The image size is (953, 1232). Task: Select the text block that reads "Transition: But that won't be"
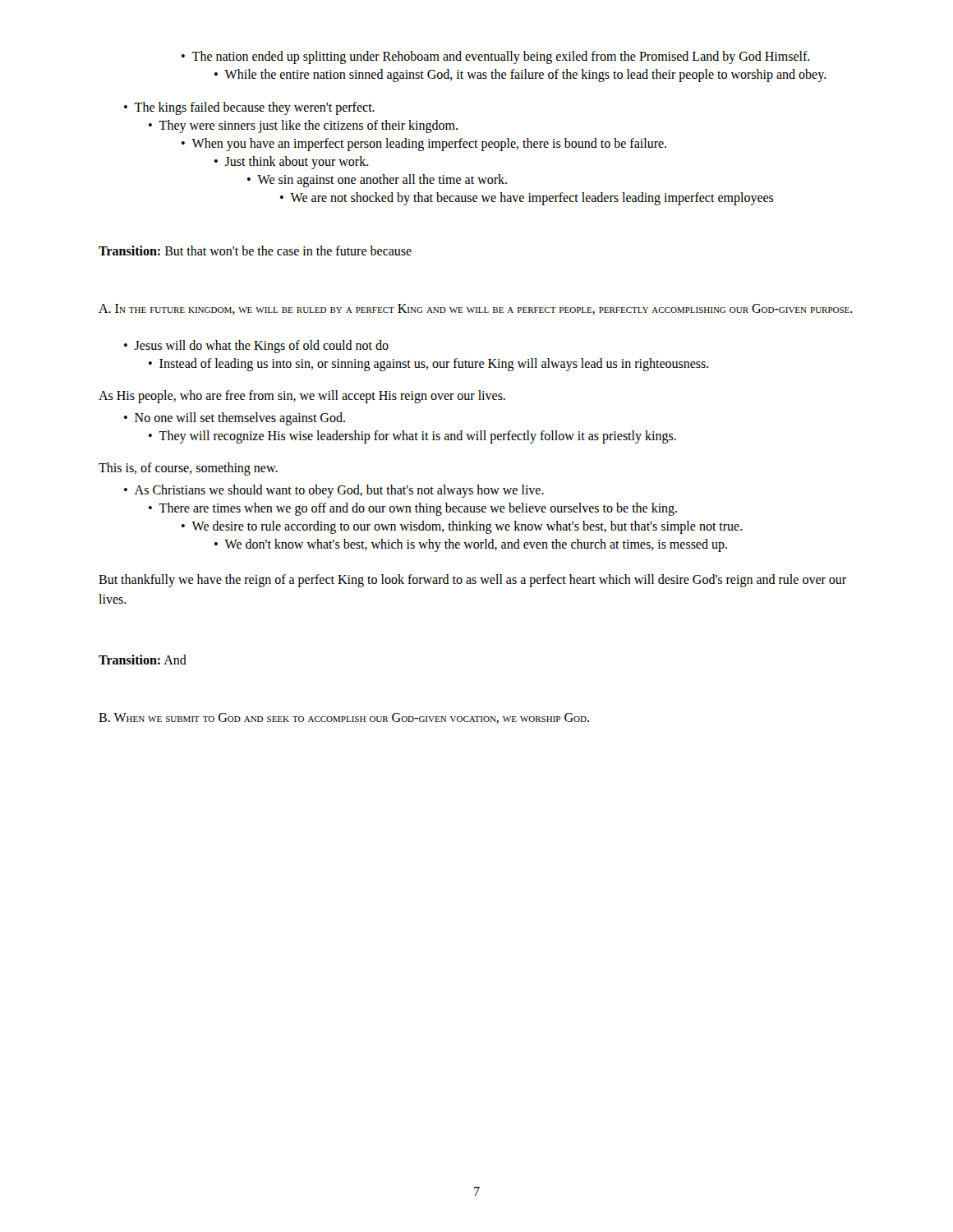[255, 251]
